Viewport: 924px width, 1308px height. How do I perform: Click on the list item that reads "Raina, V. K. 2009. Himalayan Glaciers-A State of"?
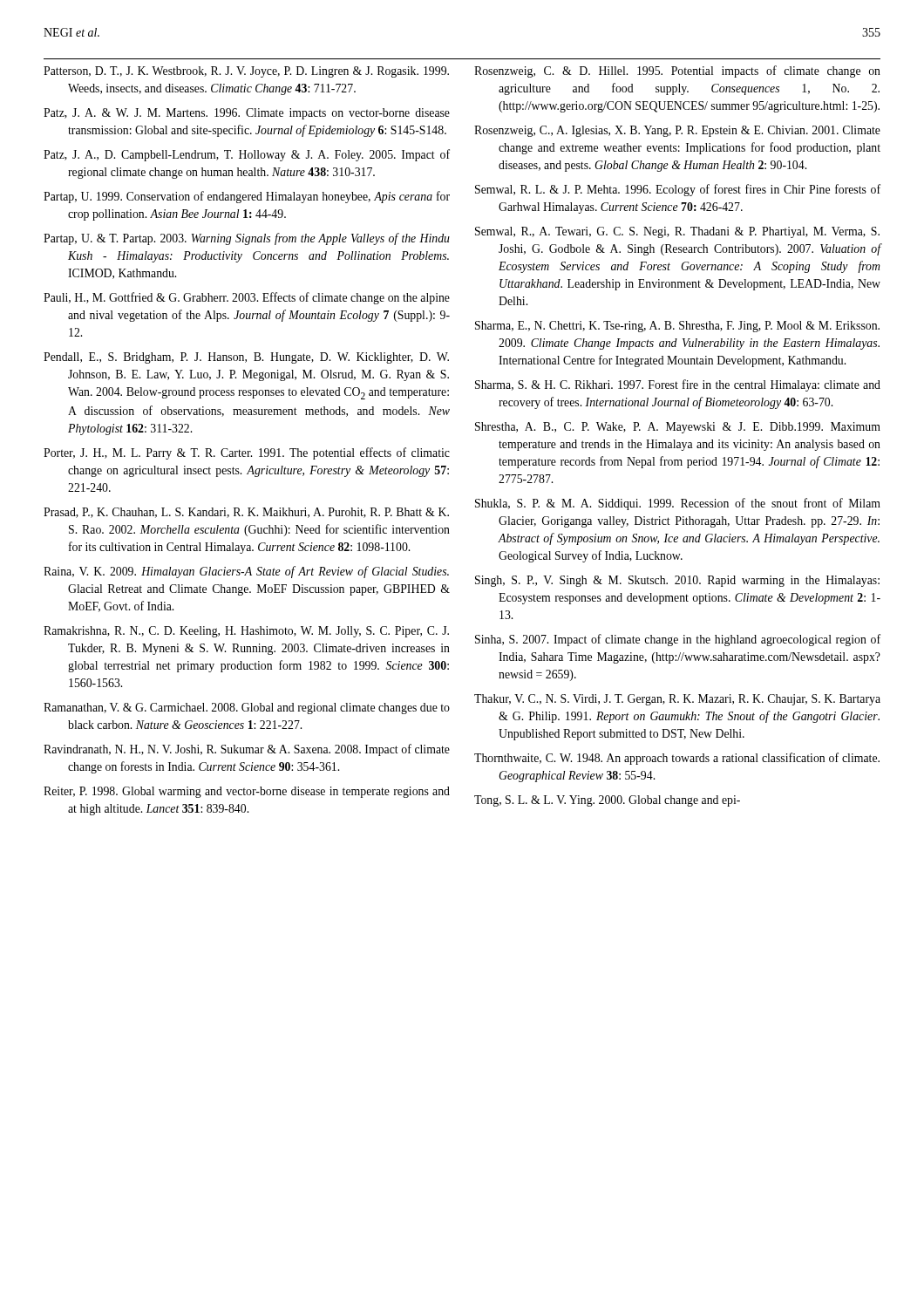coord(247,589)
